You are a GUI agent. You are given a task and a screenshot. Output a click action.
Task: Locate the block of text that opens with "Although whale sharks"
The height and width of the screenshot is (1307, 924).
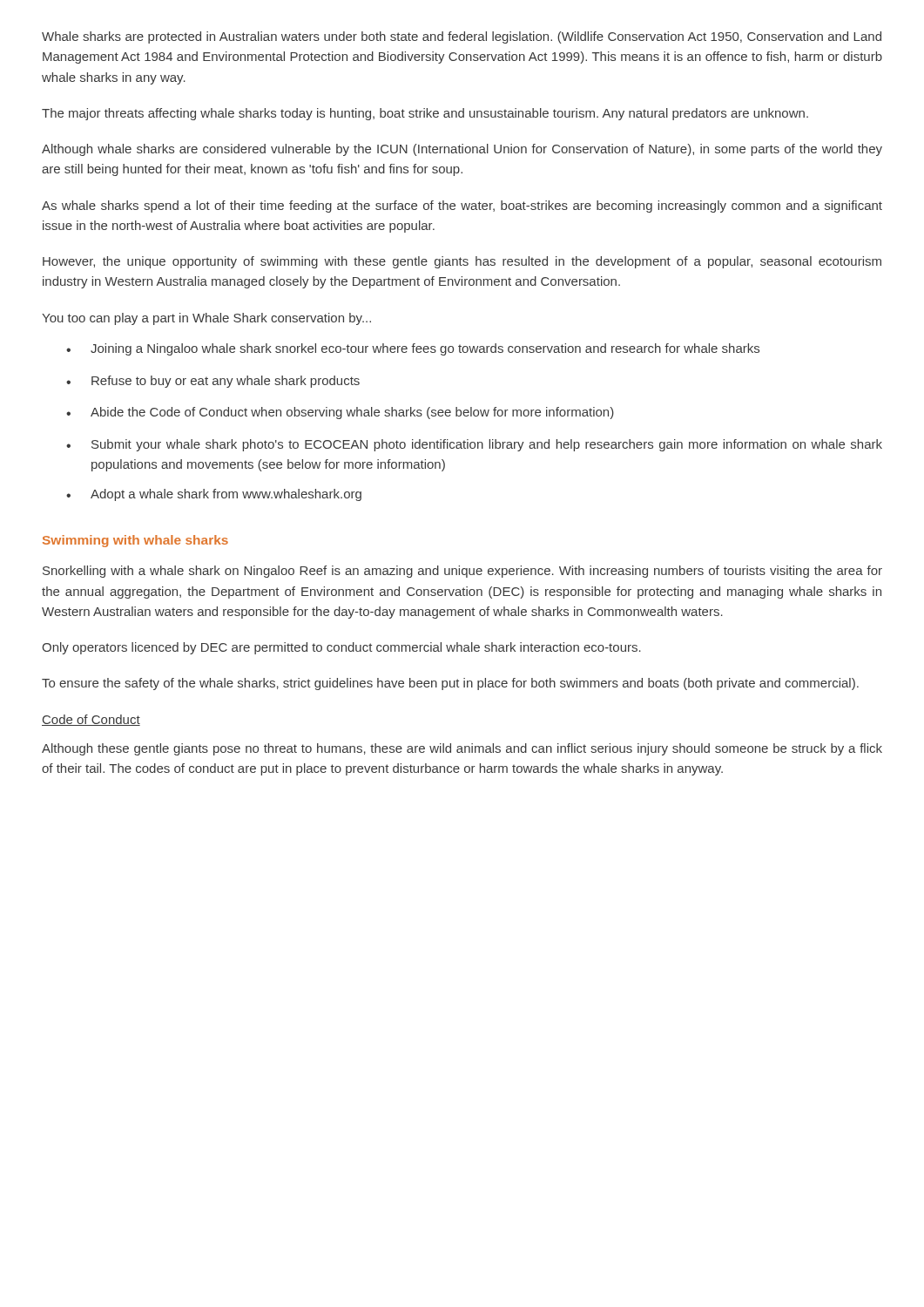click(462, 159)
